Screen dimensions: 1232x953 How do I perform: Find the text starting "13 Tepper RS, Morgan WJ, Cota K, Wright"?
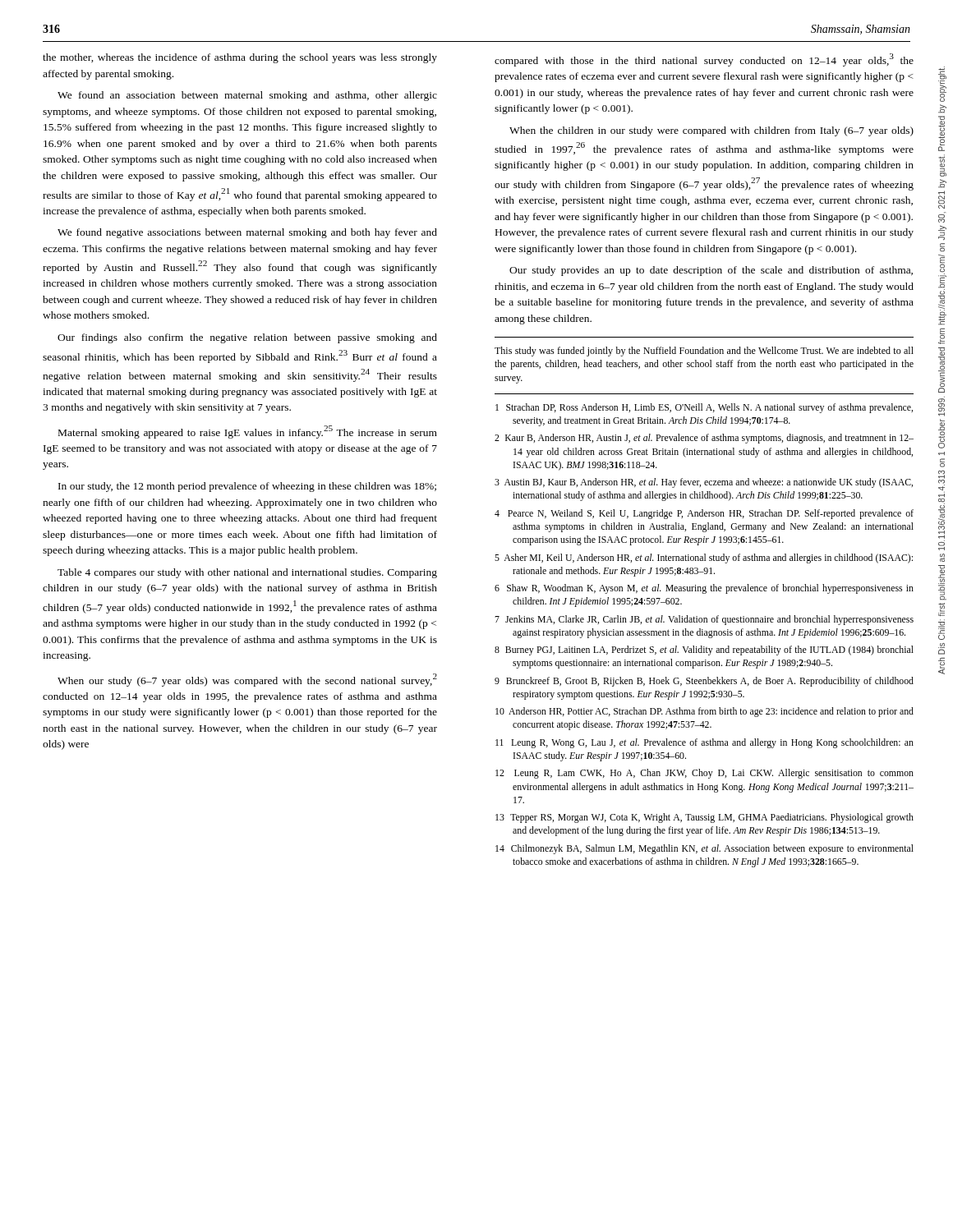(704, 824)
